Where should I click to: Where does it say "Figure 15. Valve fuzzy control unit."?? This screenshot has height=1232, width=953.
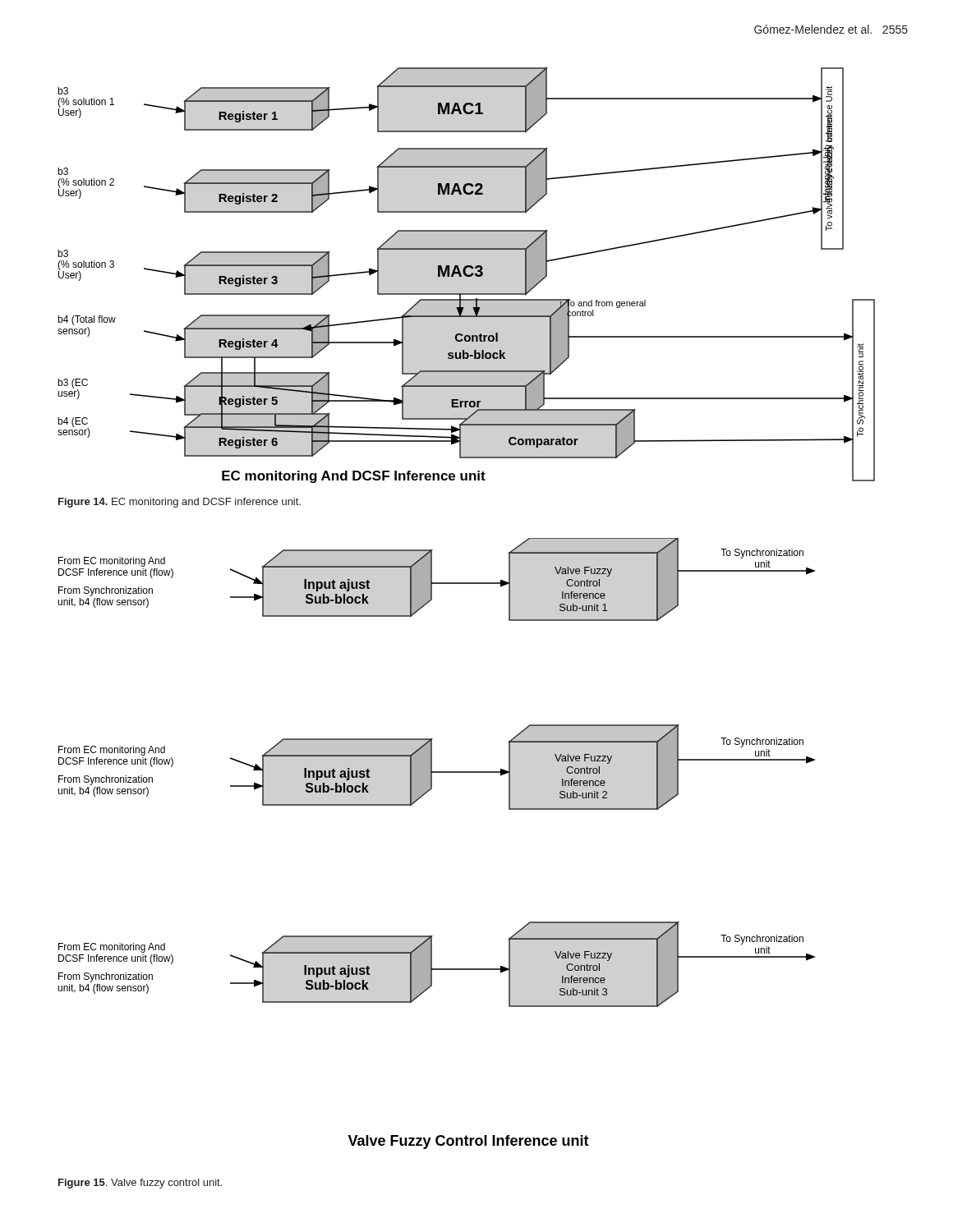click(140, 1182)
